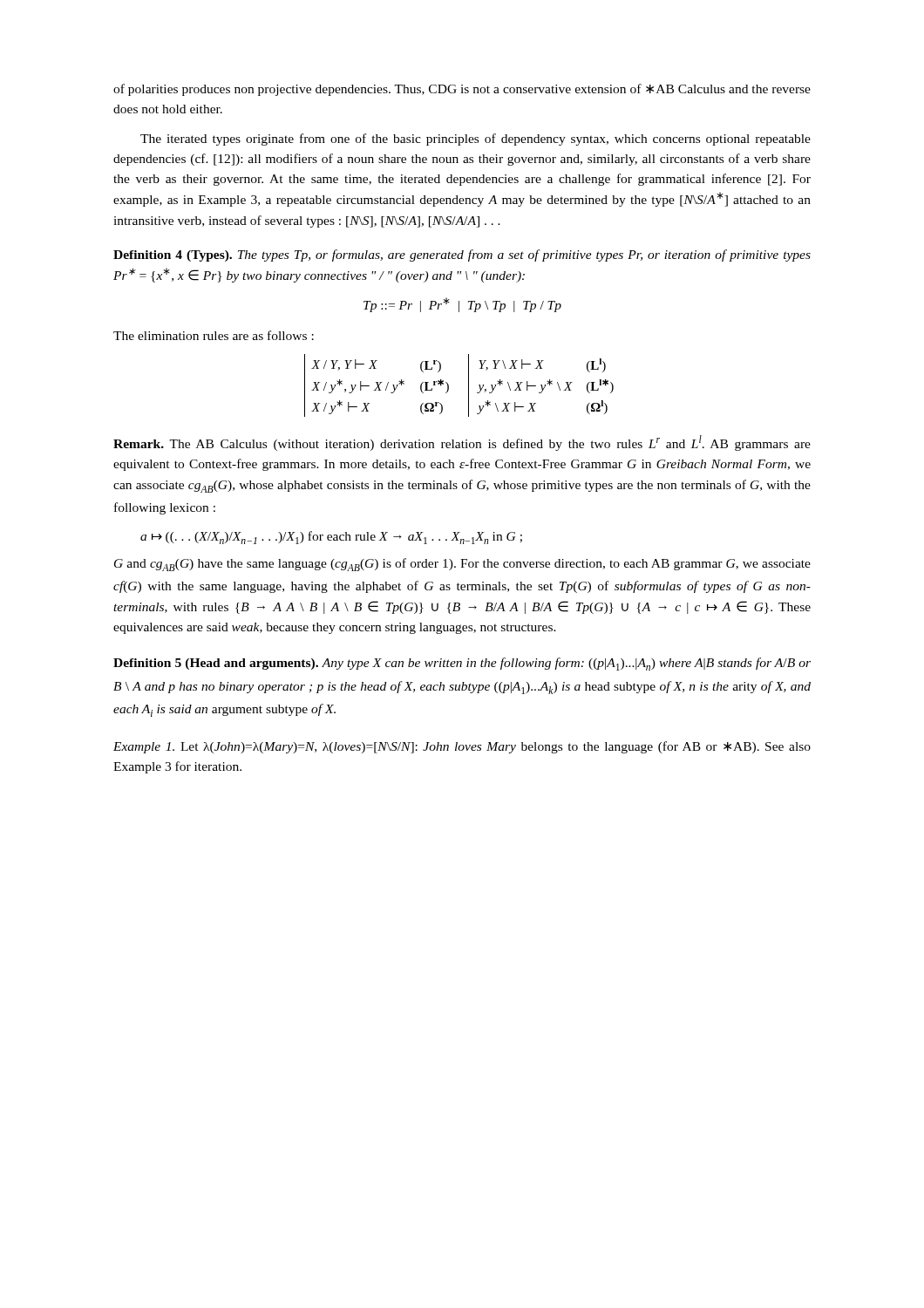Image resolution: width=924 pixels, height=1308 pixels.
Task: Click on the text block that says "of polarities produces non projective dependencies."
Action: point(462,154)
